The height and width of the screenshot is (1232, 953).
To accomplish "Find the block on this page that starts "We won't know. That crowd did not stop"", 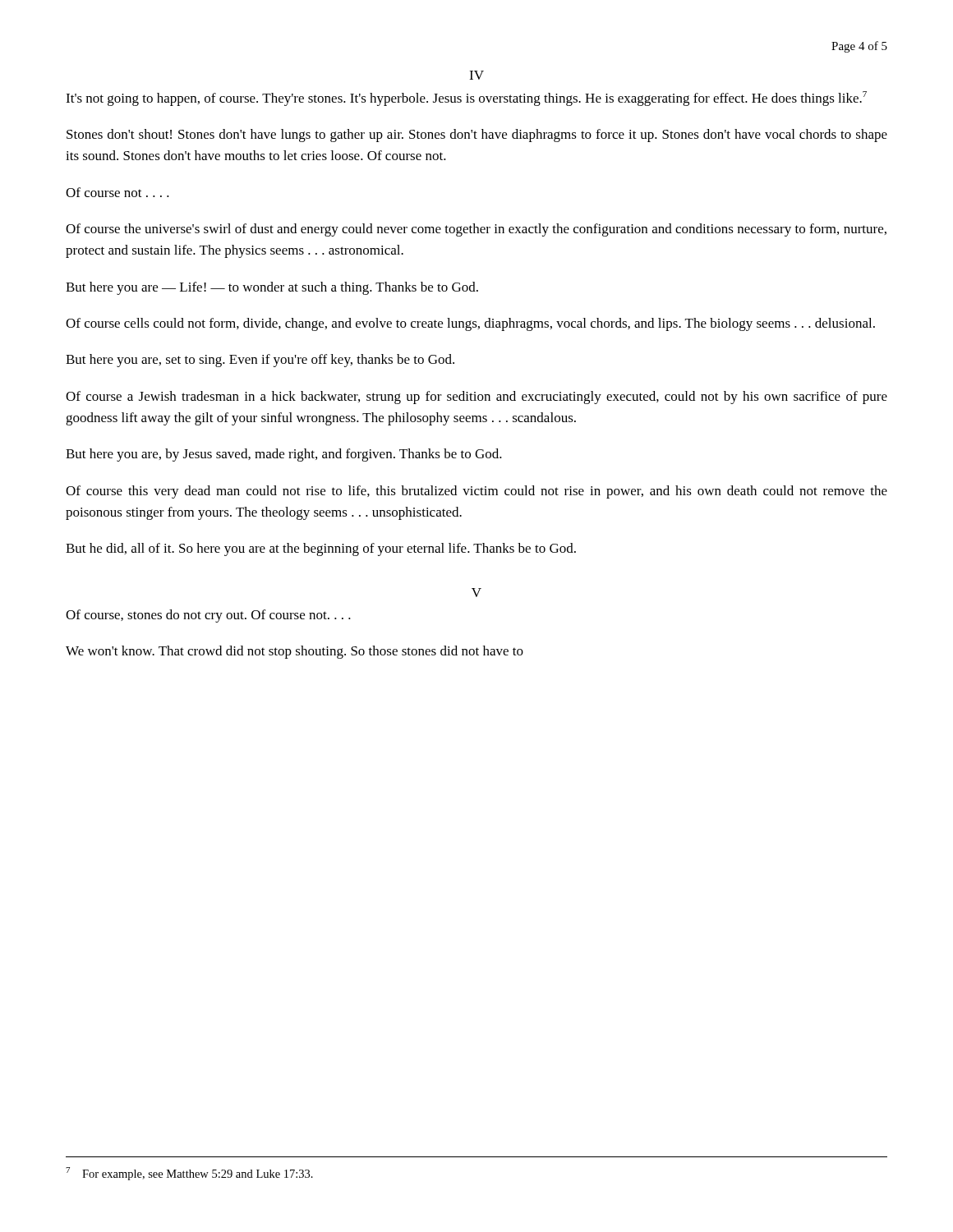I will [295, 651].
